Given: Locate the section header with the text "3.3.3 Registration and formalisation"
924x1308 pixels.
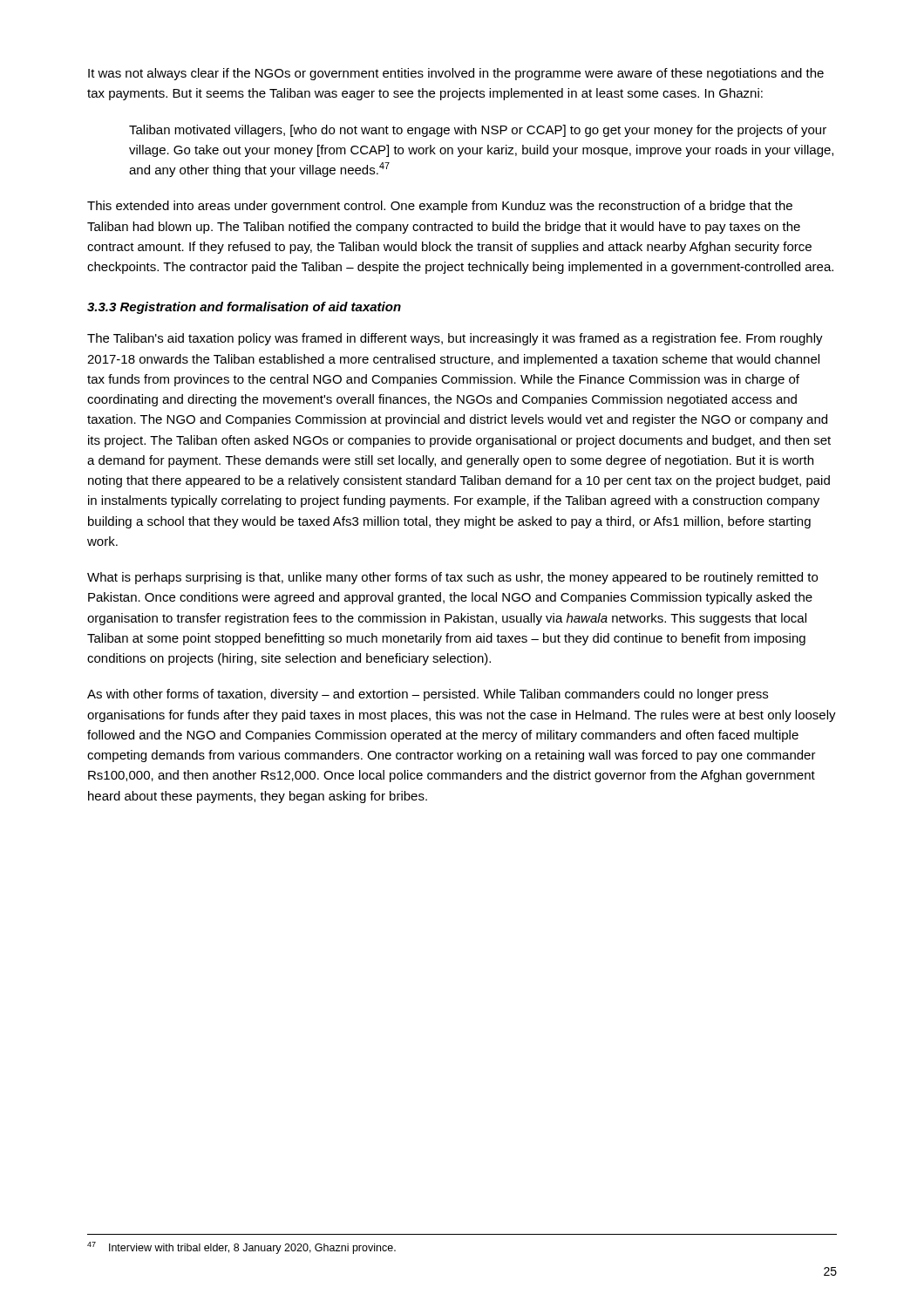Looking at the screenshot, I should (x=244, y=307).
